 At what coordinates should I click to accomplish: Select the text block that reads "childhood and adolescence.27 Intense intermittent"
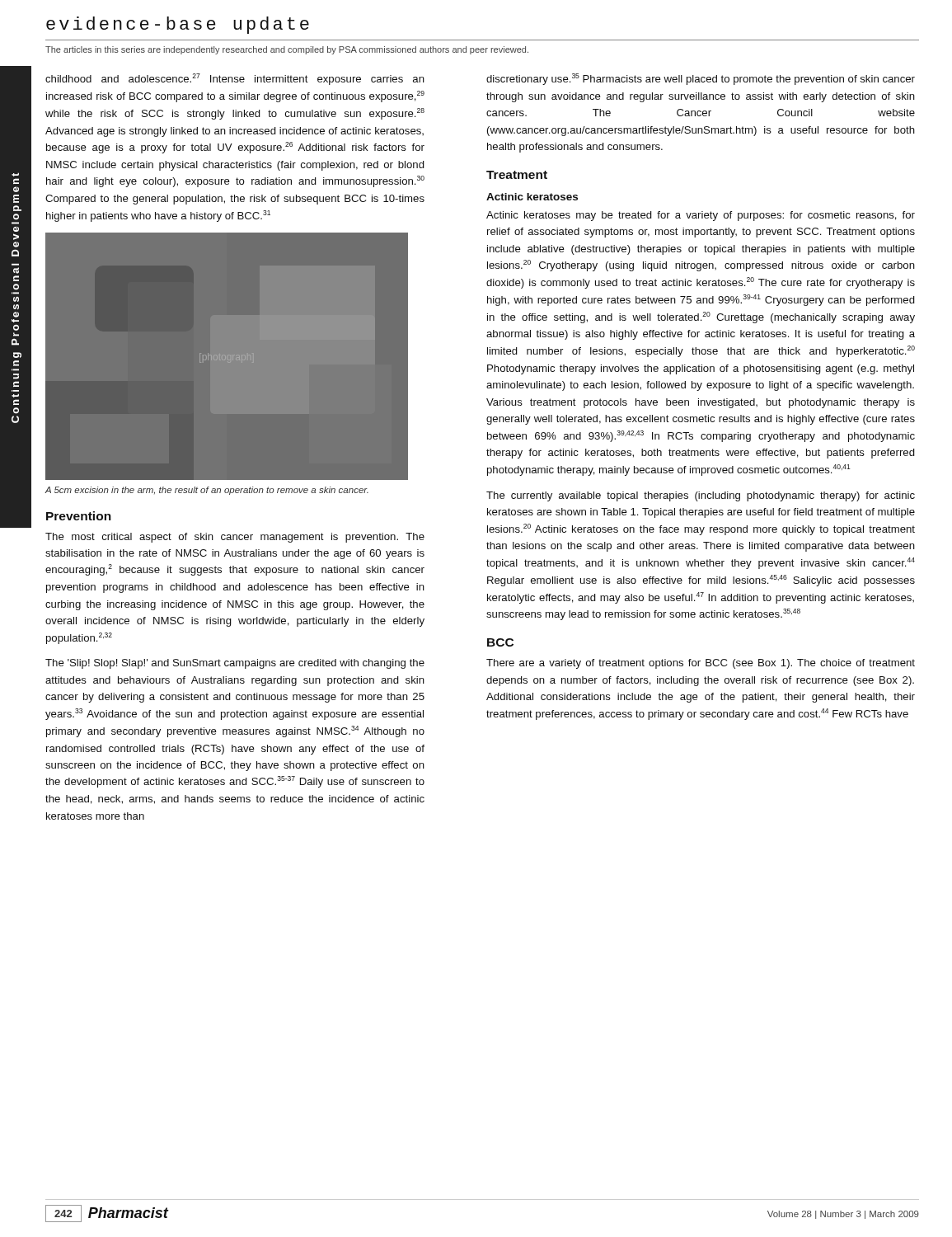pos(235,147)
